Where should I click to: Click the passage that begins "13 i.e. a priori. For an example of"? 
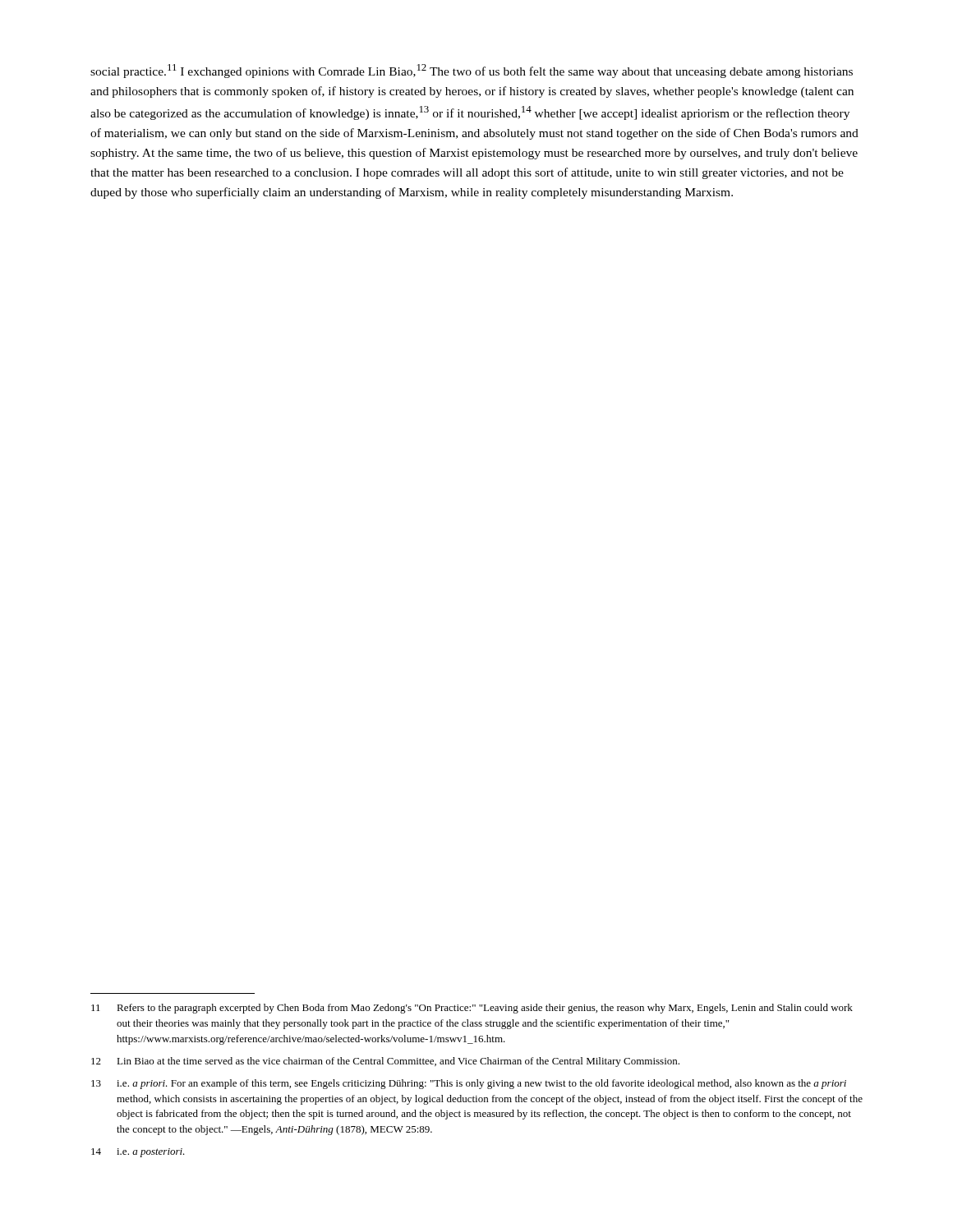(476, 1107)
